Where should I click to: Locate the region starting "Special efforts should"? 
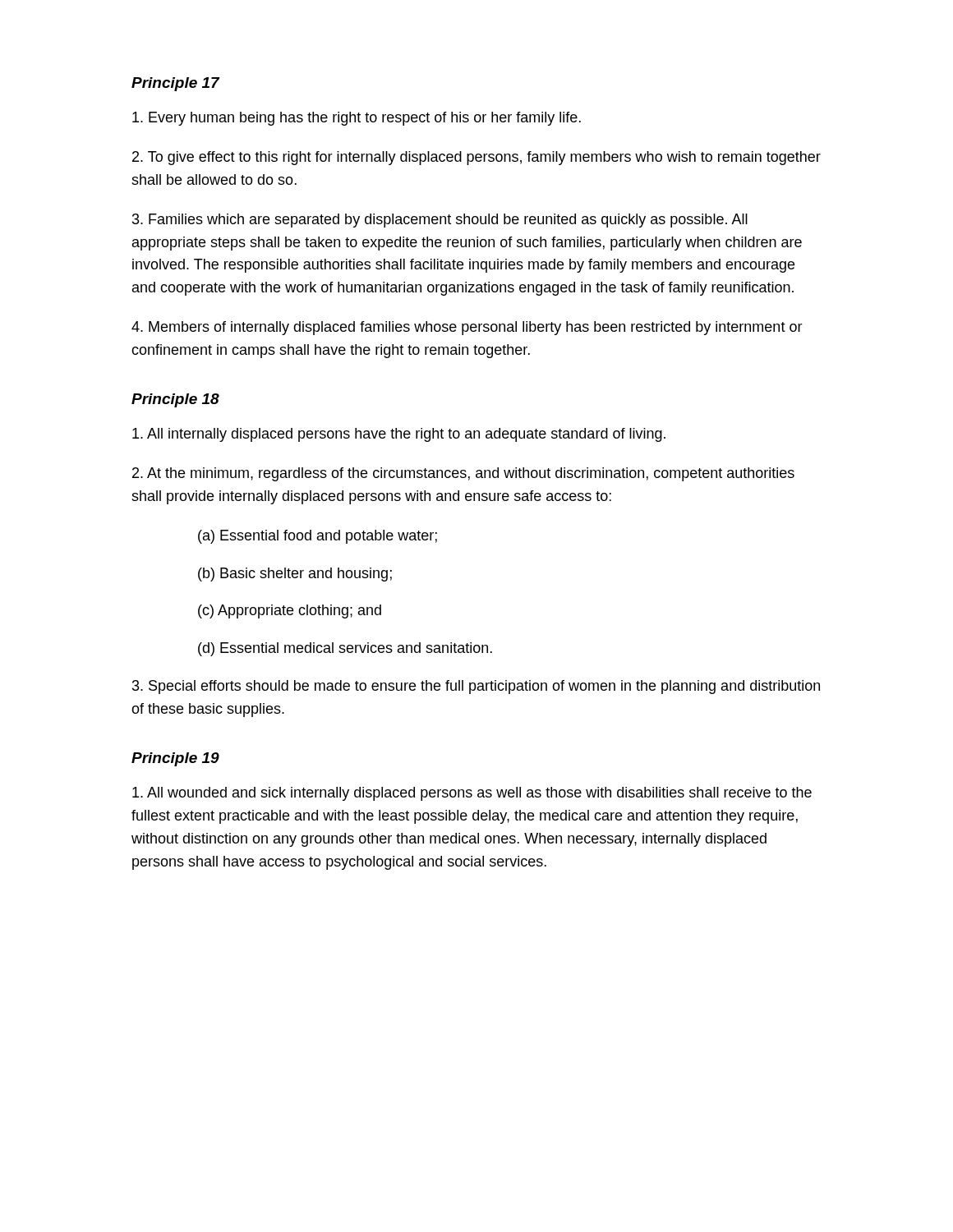pyautogui.click(x=476, y=697)
